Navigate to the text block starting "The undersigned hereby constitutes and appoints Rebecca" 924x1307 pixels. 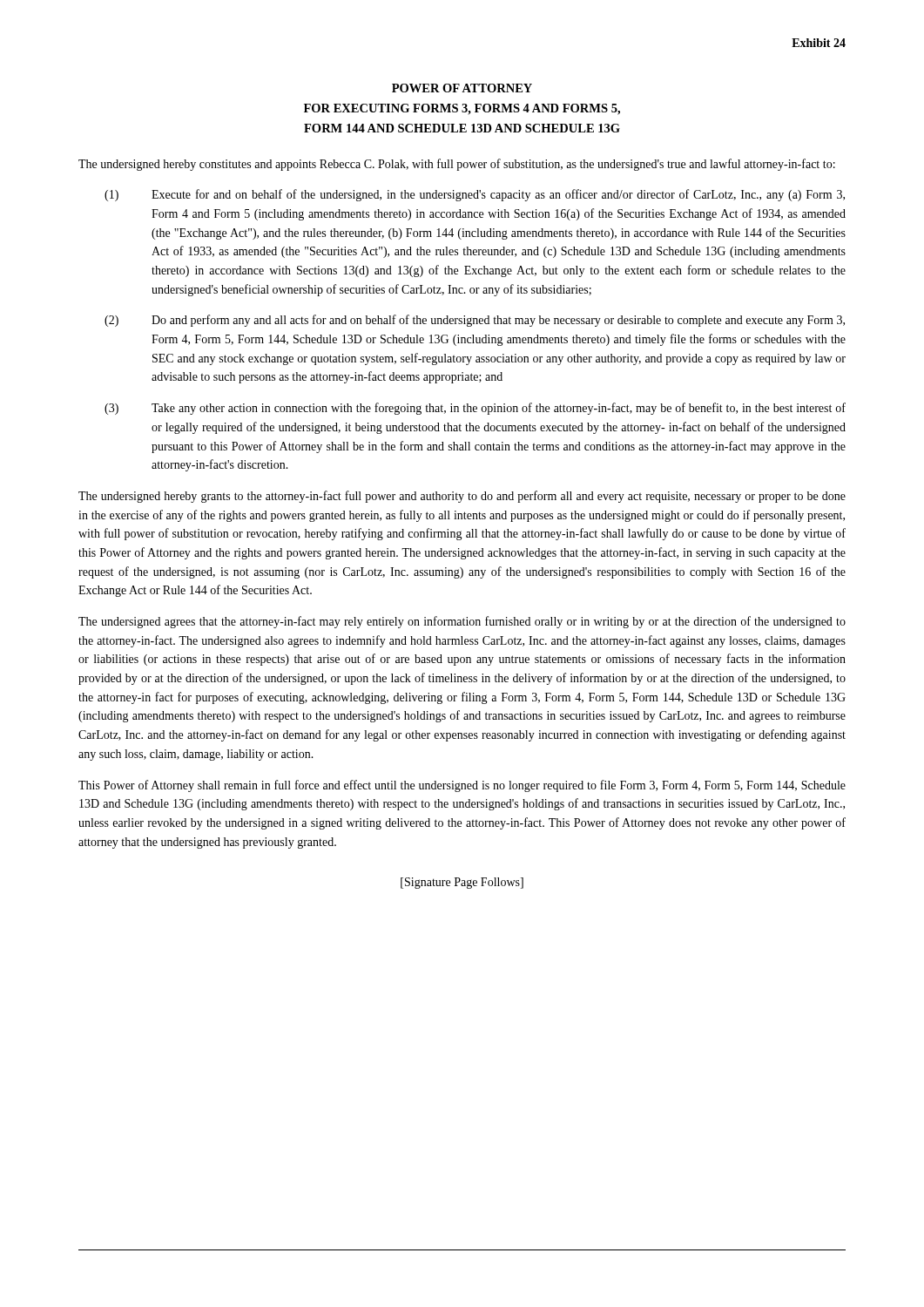(457, 164)
